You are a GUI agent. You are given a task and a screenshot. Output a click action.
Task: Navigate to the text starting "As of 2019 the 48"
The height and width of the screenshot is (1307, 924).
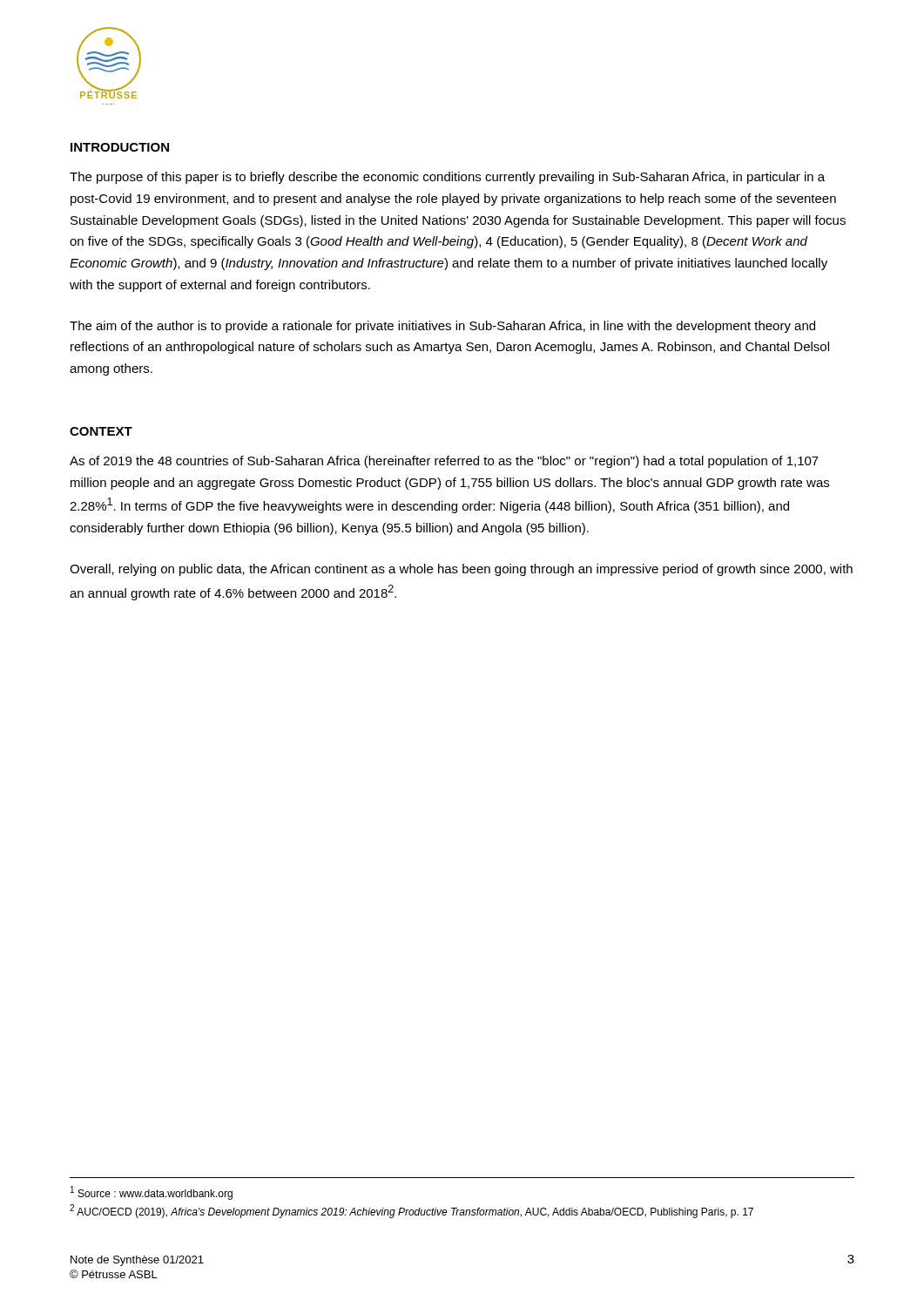click(x=450, y=494)
